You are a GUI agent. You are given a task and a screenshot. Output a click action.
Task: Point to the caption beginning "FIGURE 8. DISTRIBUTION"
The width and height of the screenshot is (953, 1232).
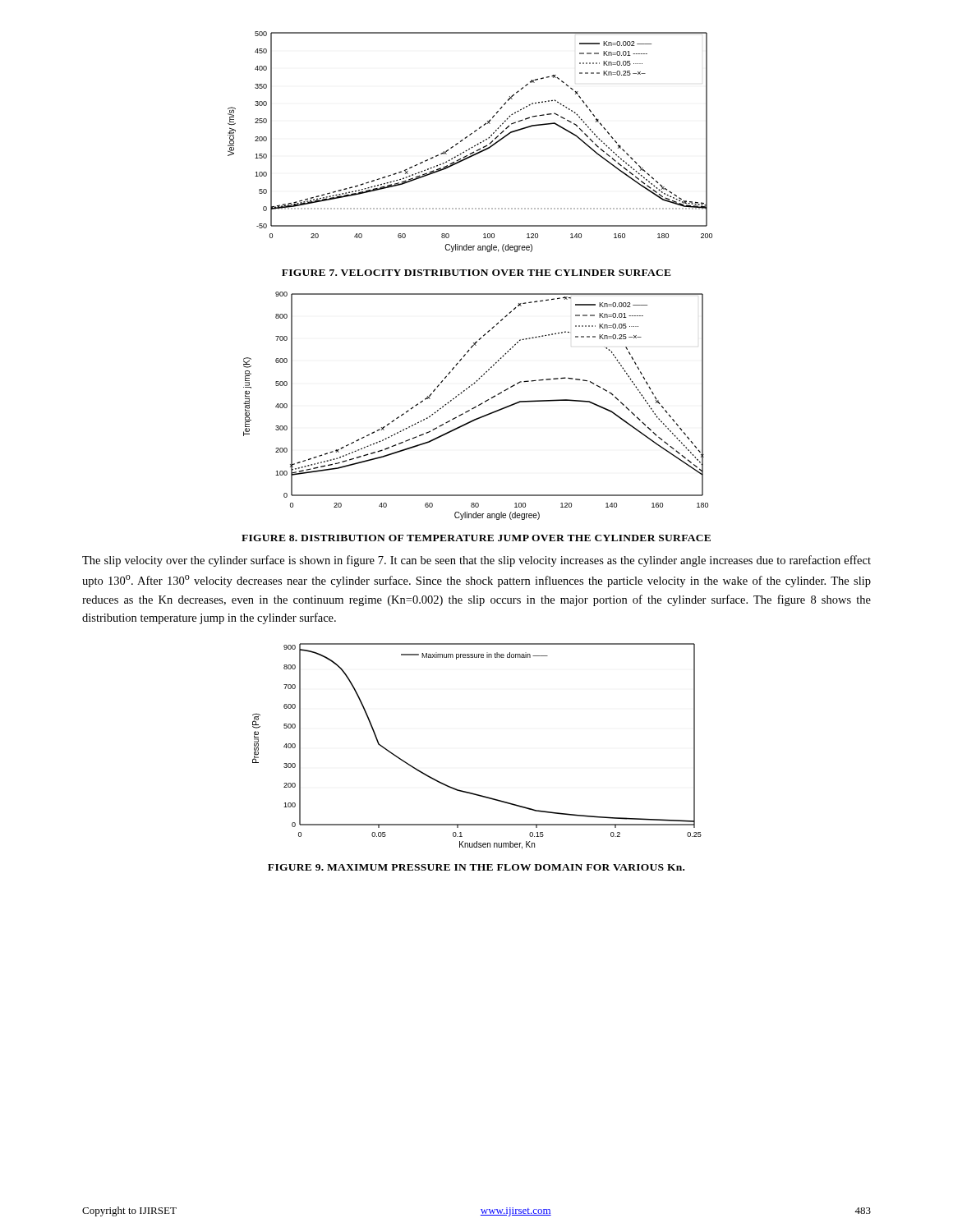[x=476, y=538]
